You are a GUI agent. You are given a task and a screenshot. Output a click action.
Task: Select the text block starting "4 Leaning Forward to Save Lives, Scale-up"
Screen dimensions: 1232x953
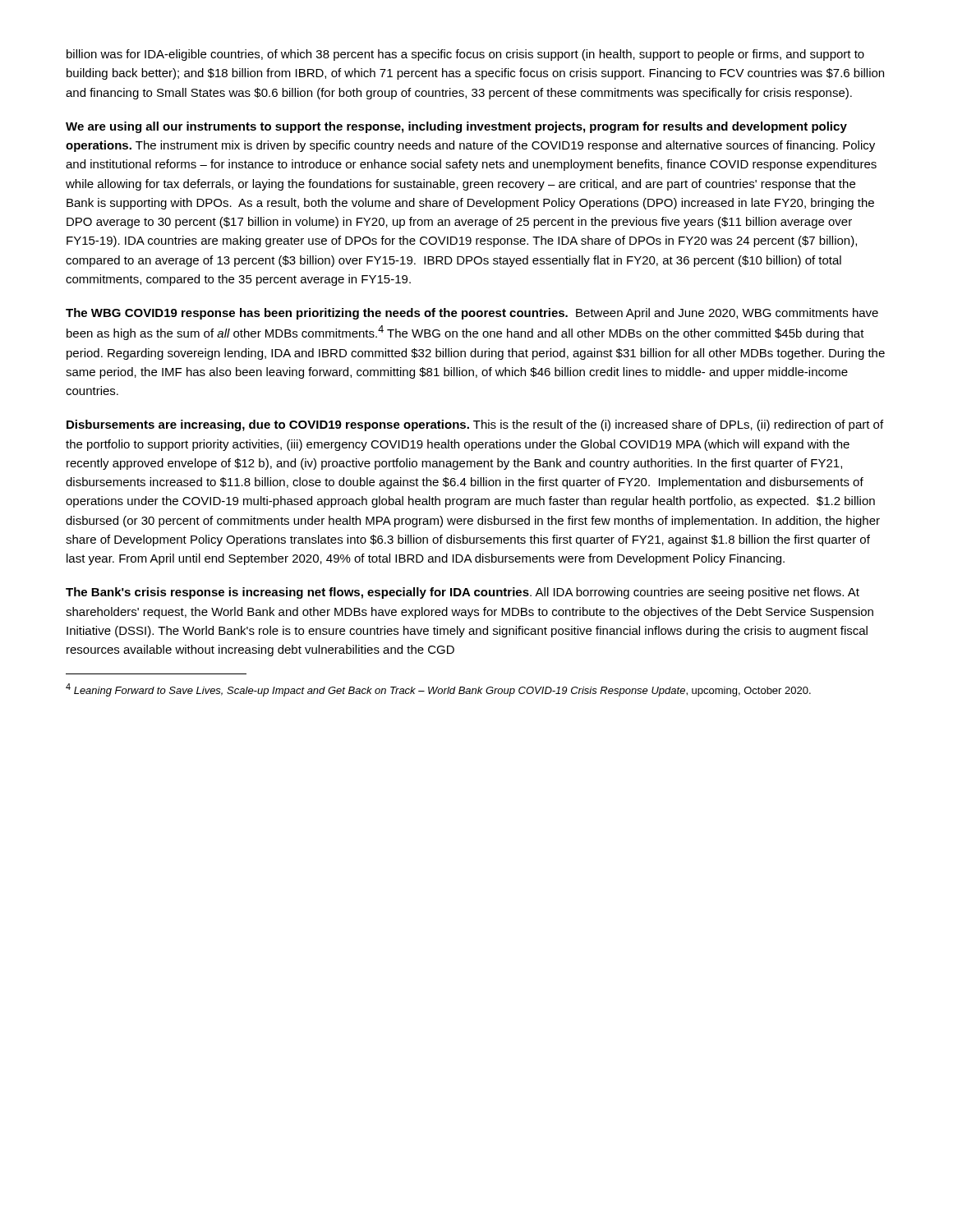(439, 689)
